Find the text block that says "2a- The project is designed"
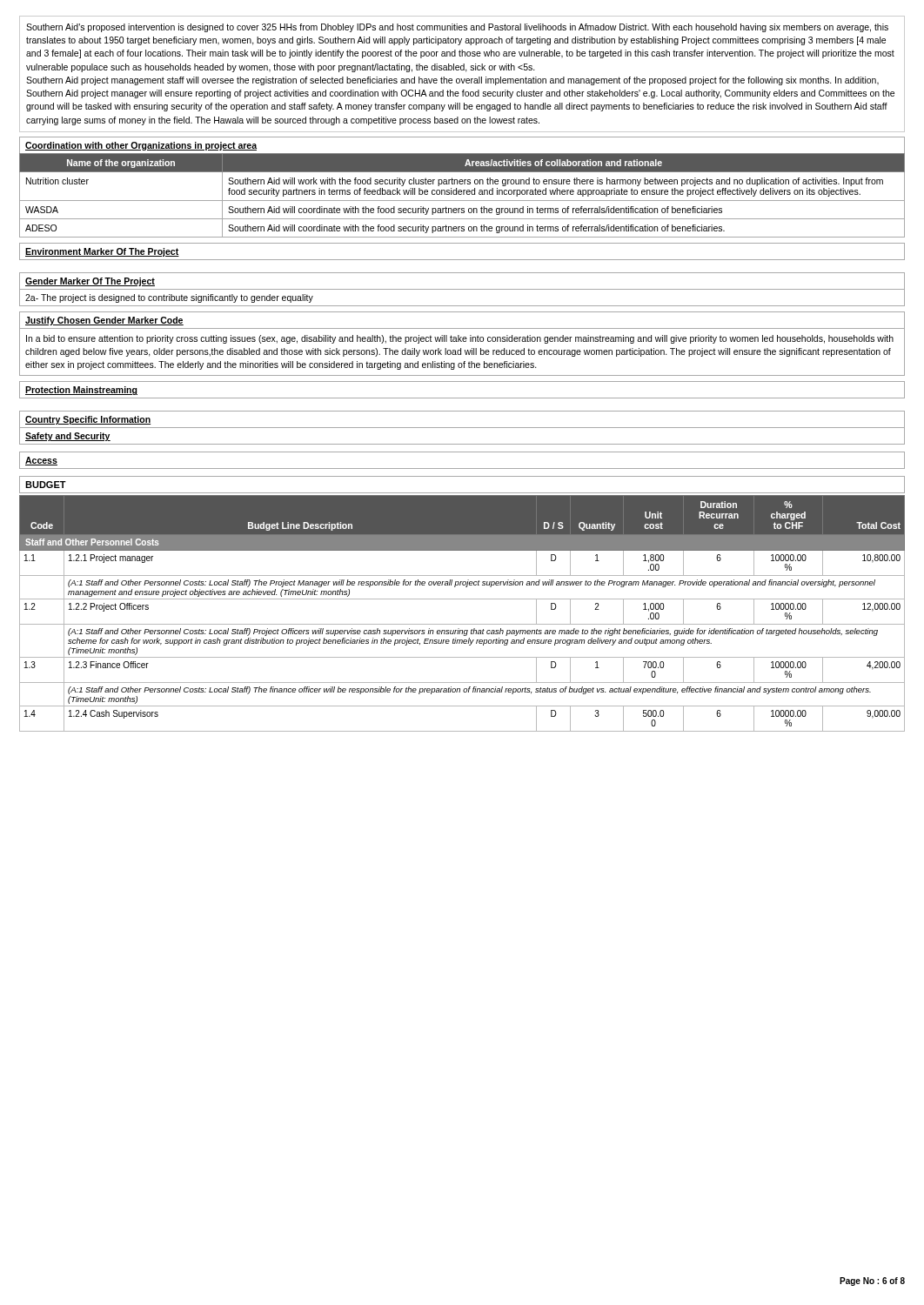This screenshot has height=1305, width=924. click(169, 297)
